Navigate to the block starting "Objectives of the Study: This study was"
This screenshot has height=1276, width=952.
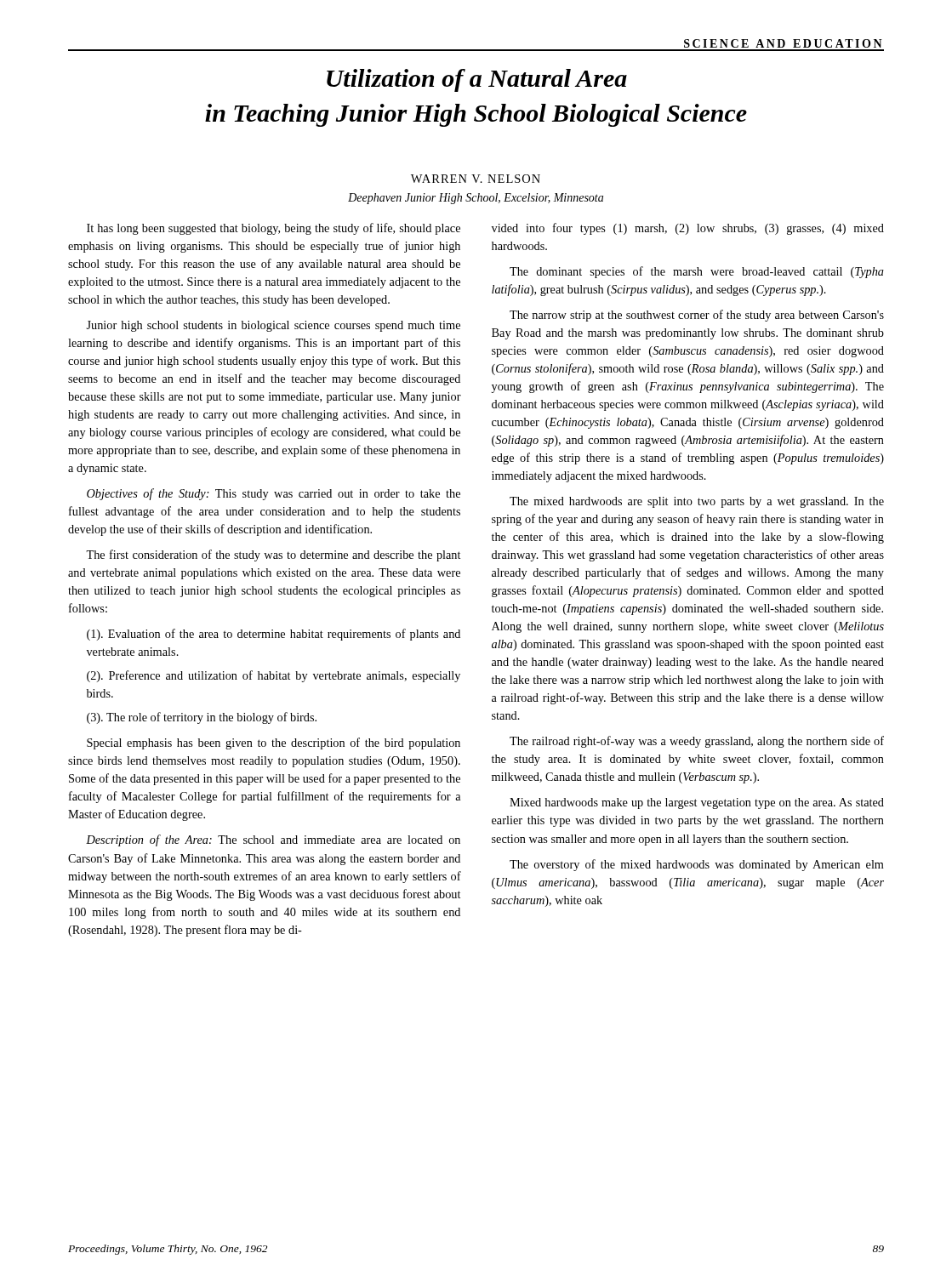coord(264,511)
